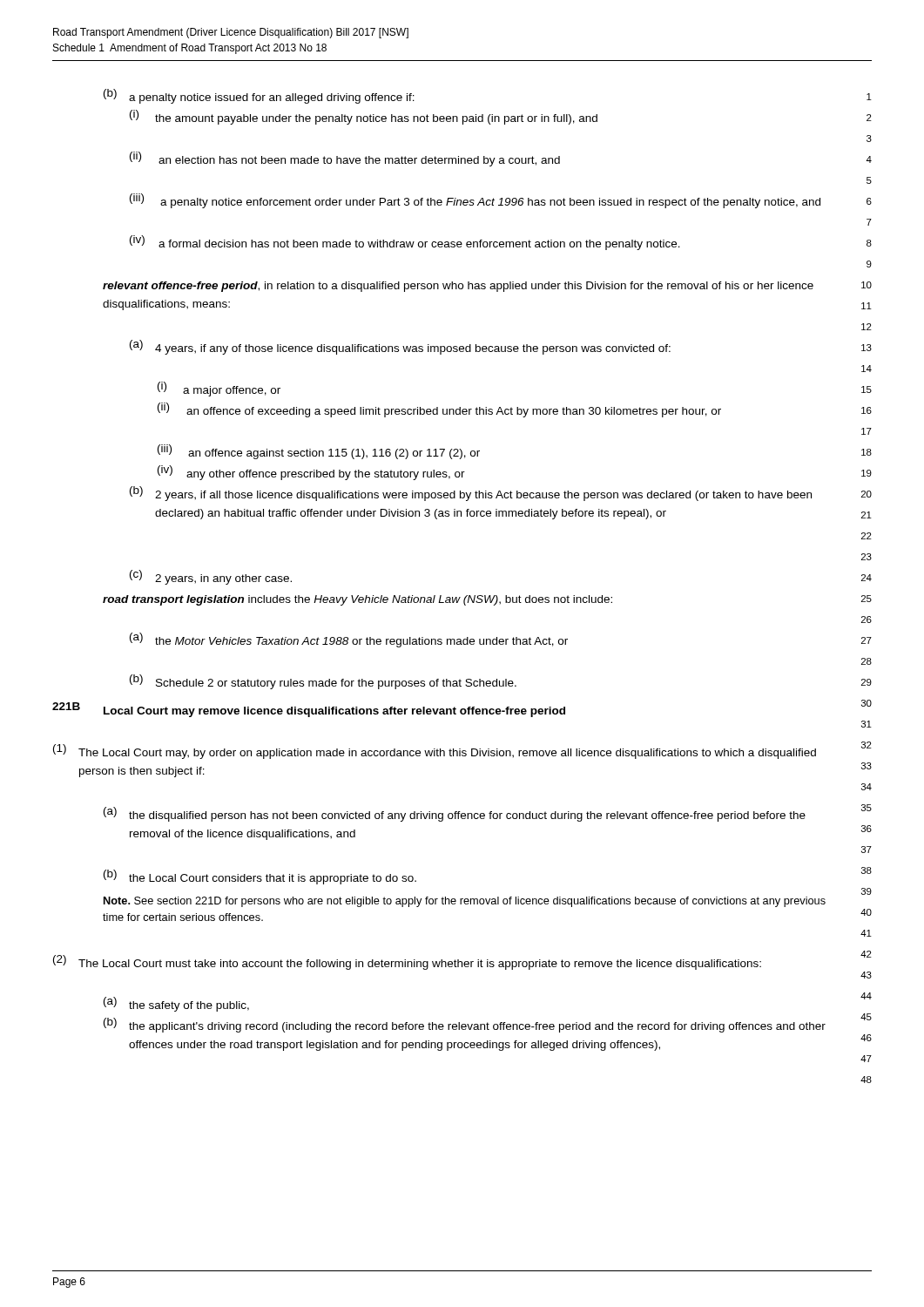The width and height of the screenshot is (924, 1307).
Task: Find the block on this page that starts "(c) 2 years, in any other"
Action: [211, 577]
